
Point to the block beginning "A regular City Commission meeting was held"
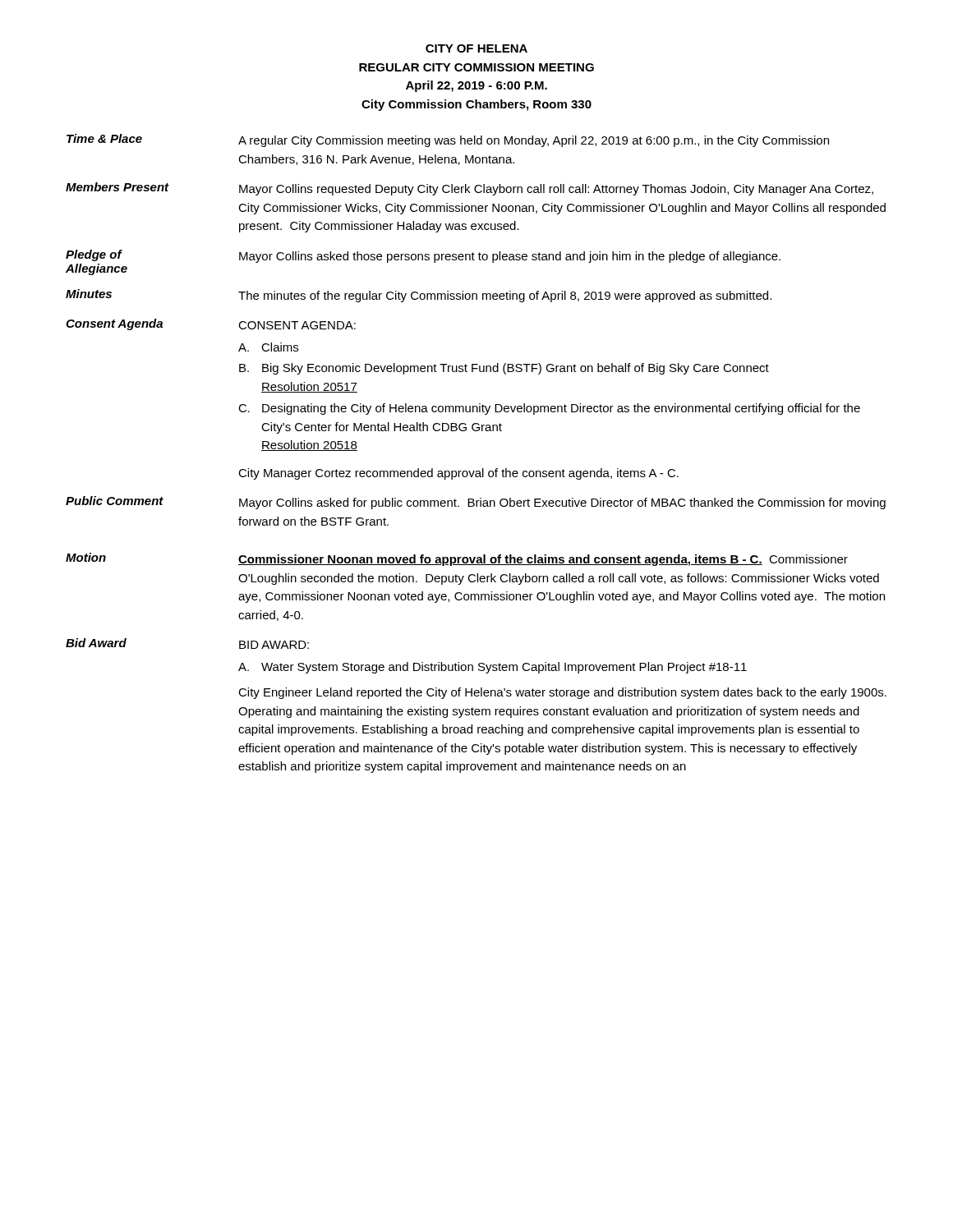click(534, 149)
